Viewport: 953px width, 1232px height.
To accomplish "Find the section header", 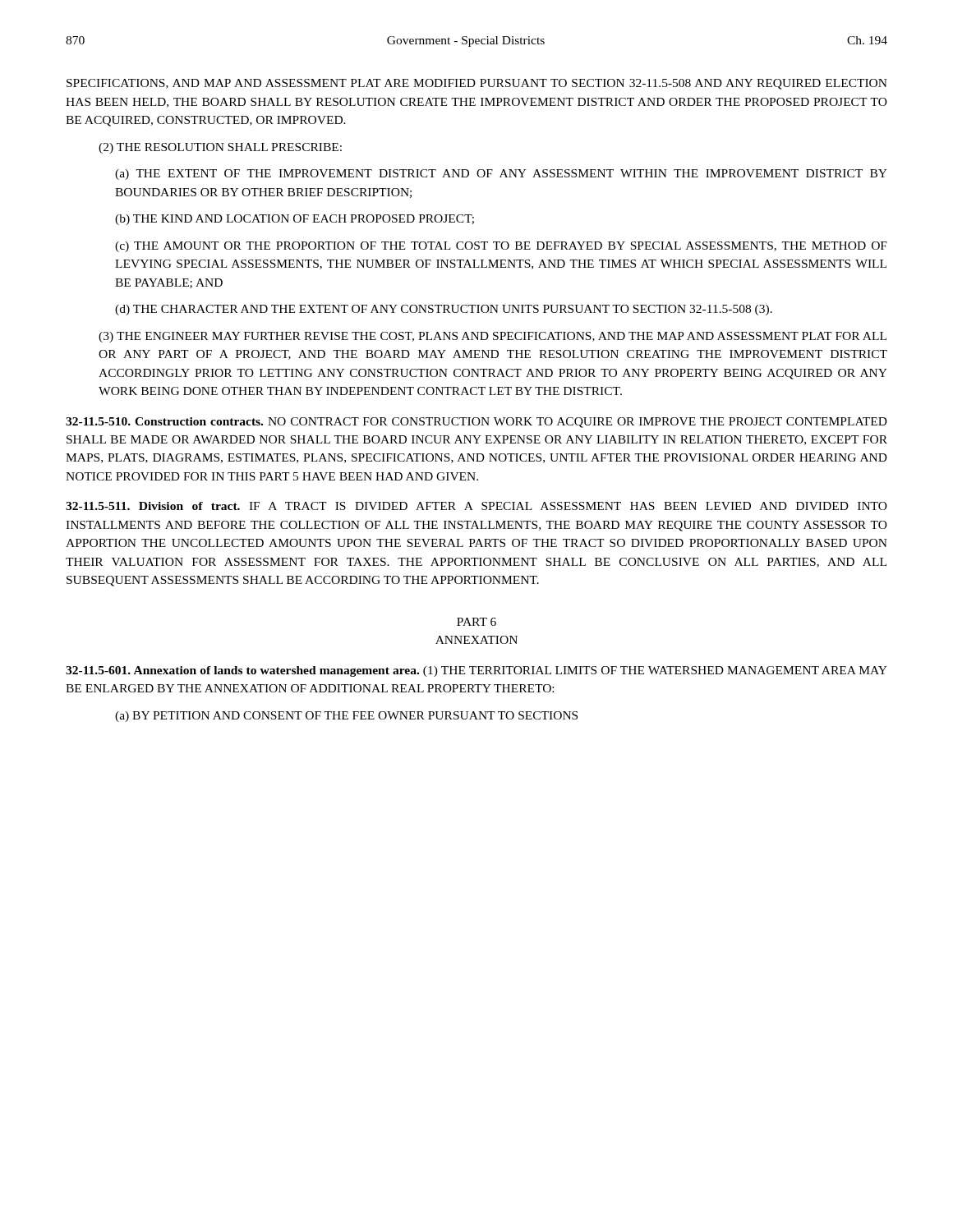I will coord(476,630).
